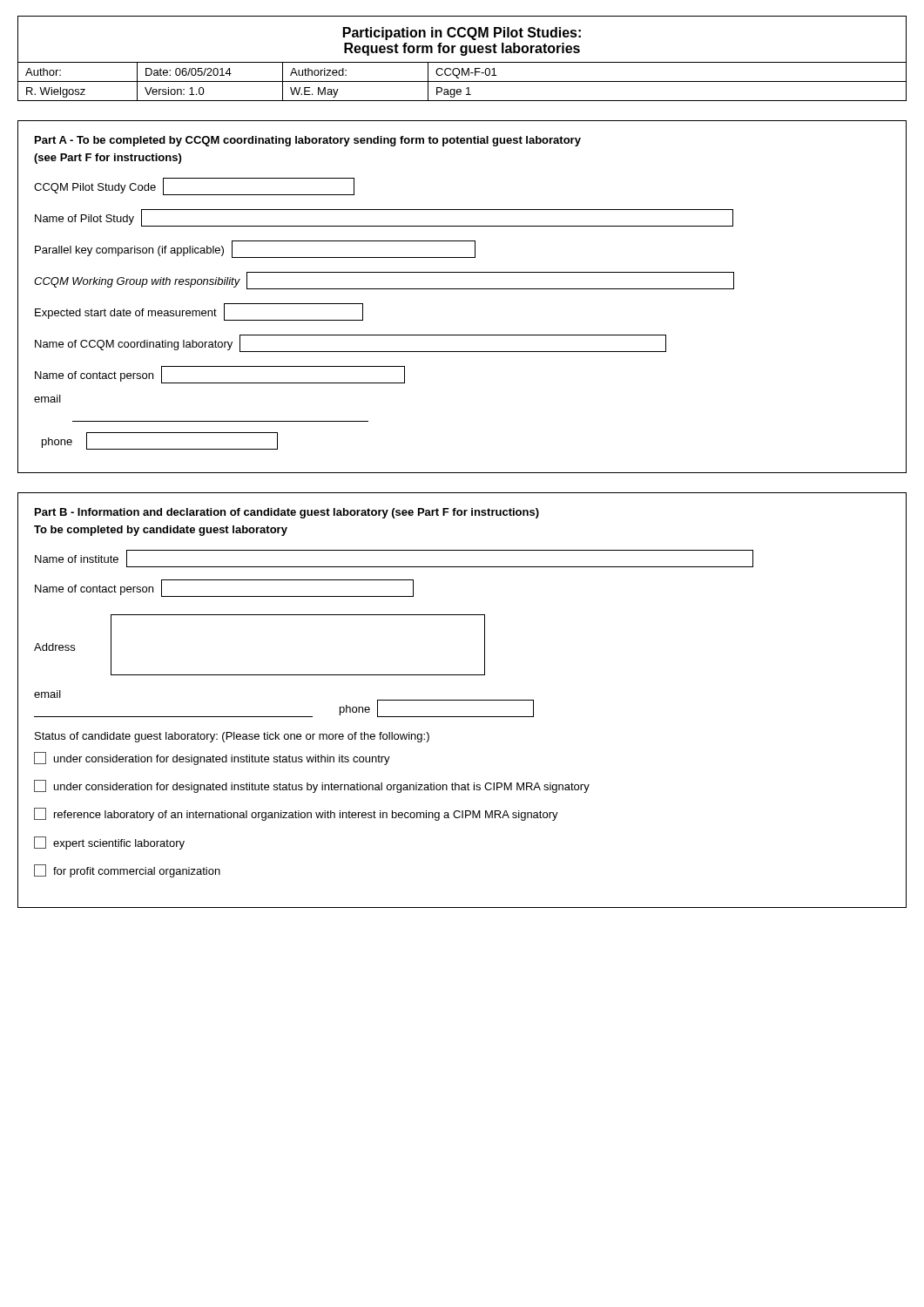The width and height of the screenshot is (924, 1307).
Task: Point to "expert scientific laboratory"
Action: pos(109,843)
